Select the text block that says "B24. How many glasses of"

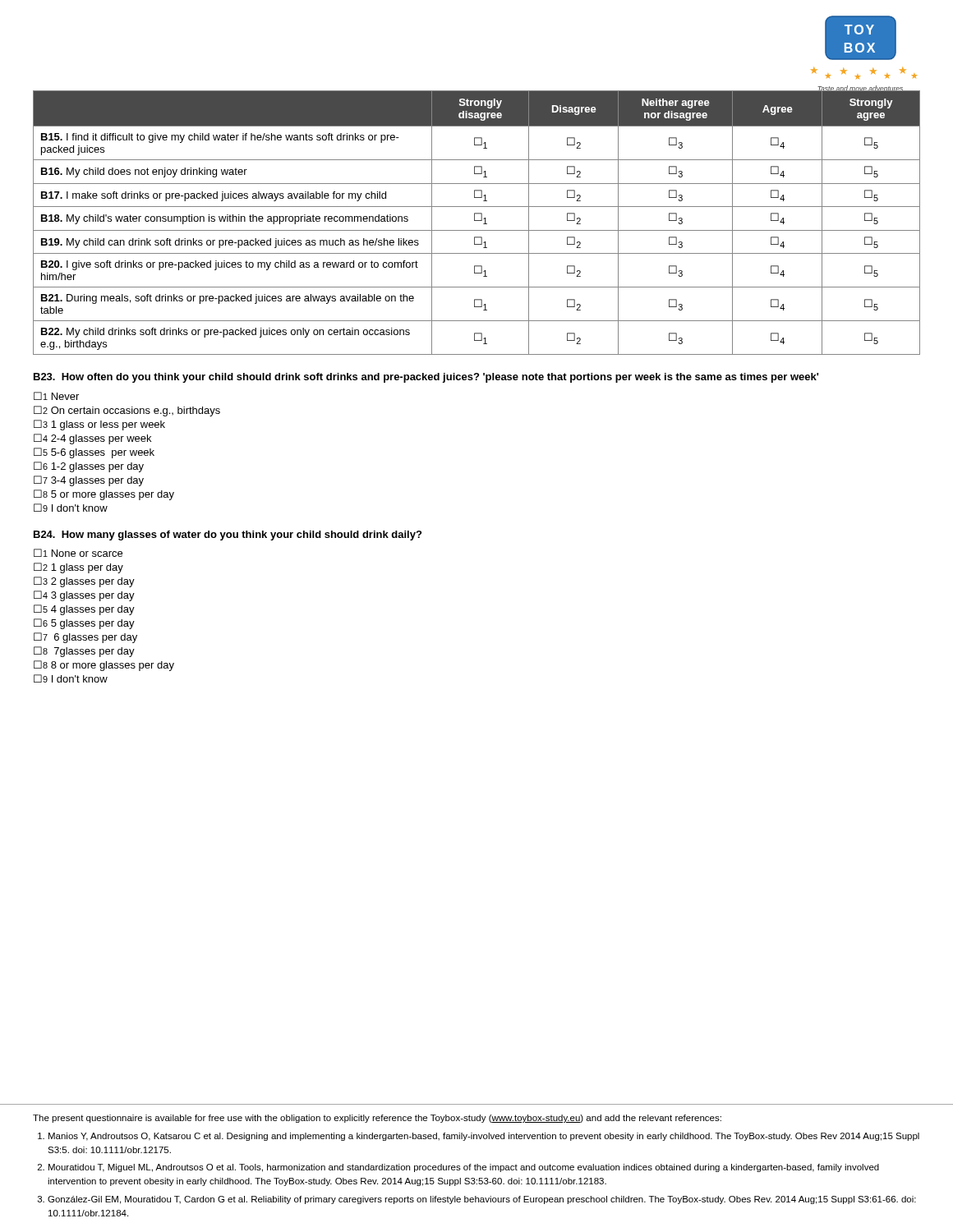(228, 534)
